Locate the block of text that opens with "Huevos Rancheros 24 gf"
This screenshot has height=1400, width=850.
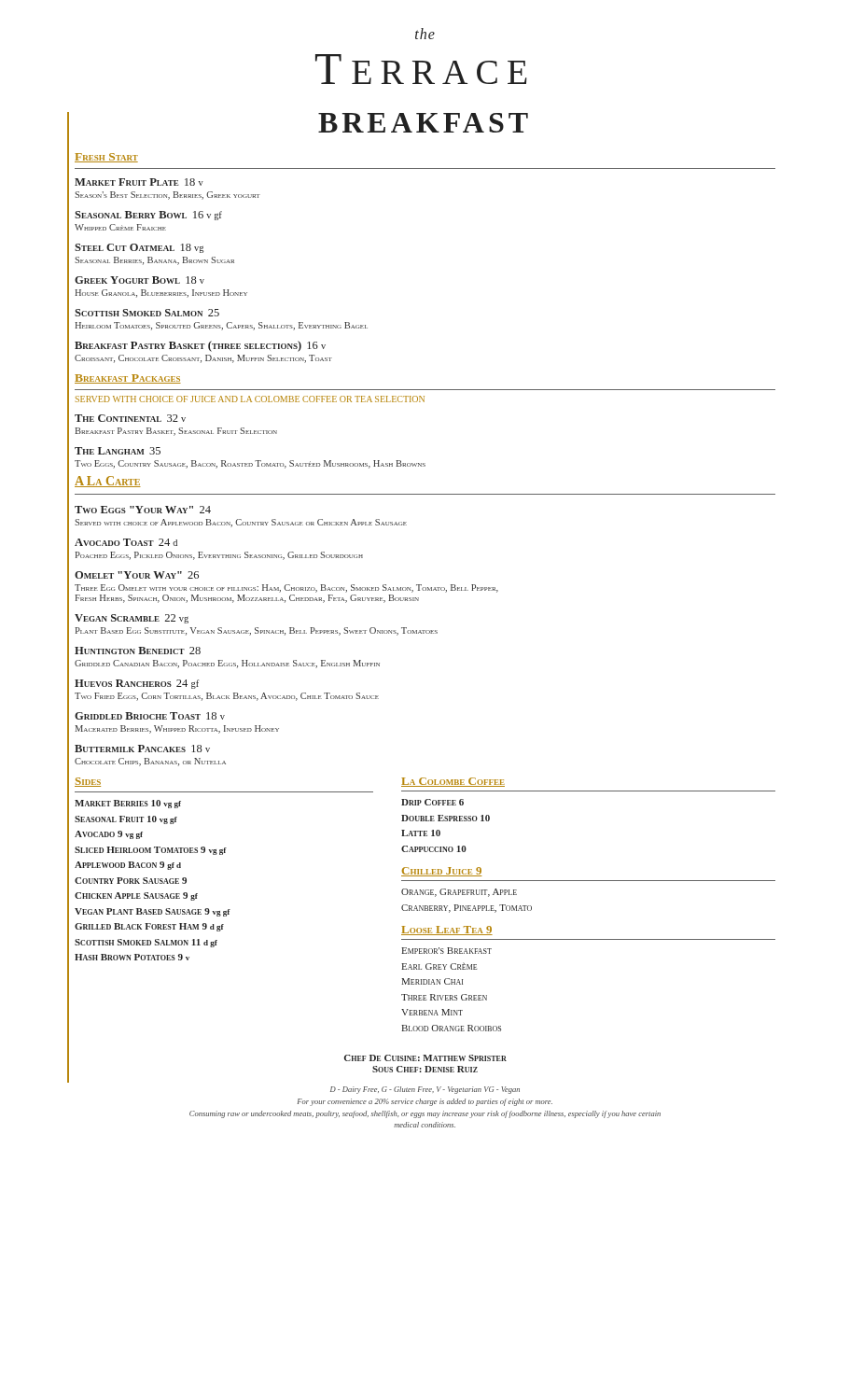coord(137,684)
